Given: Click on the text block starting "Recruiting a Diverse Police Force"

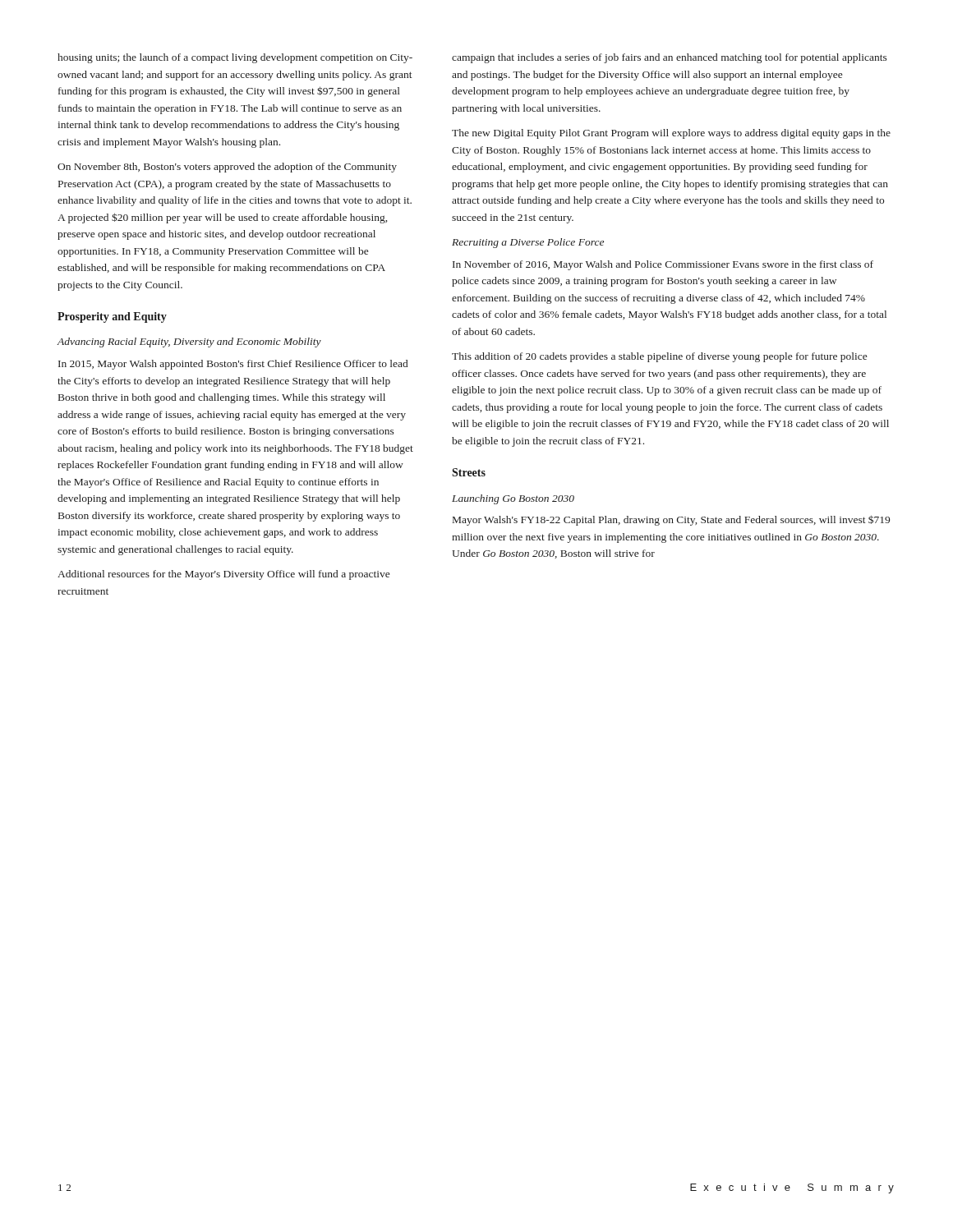Looking at the screenshot, I should 528,243.
